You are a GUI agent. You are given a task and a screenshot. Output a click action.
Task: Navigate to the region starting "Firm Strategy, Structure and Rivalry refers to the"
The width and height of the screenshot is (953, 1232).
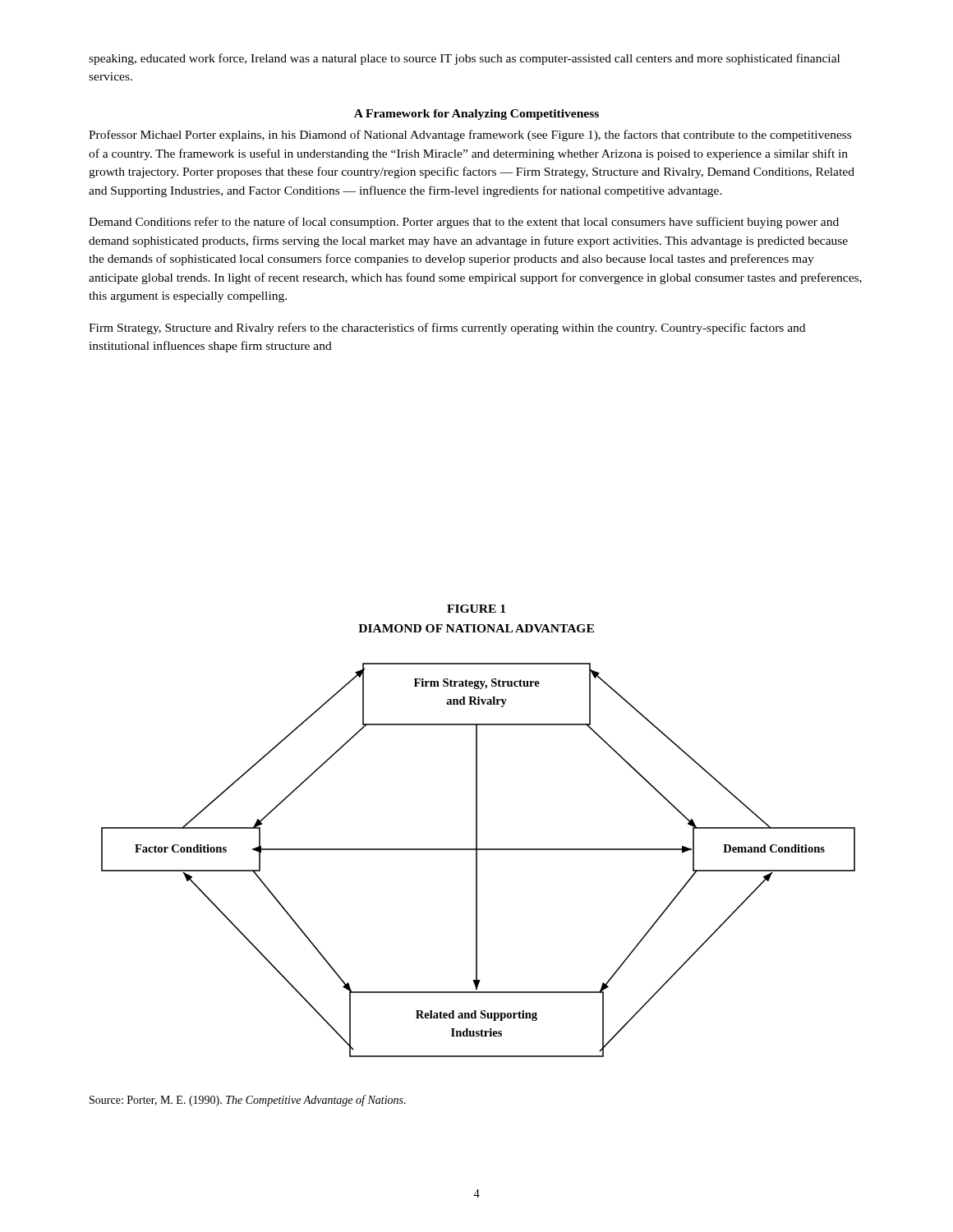pos(447,336)
